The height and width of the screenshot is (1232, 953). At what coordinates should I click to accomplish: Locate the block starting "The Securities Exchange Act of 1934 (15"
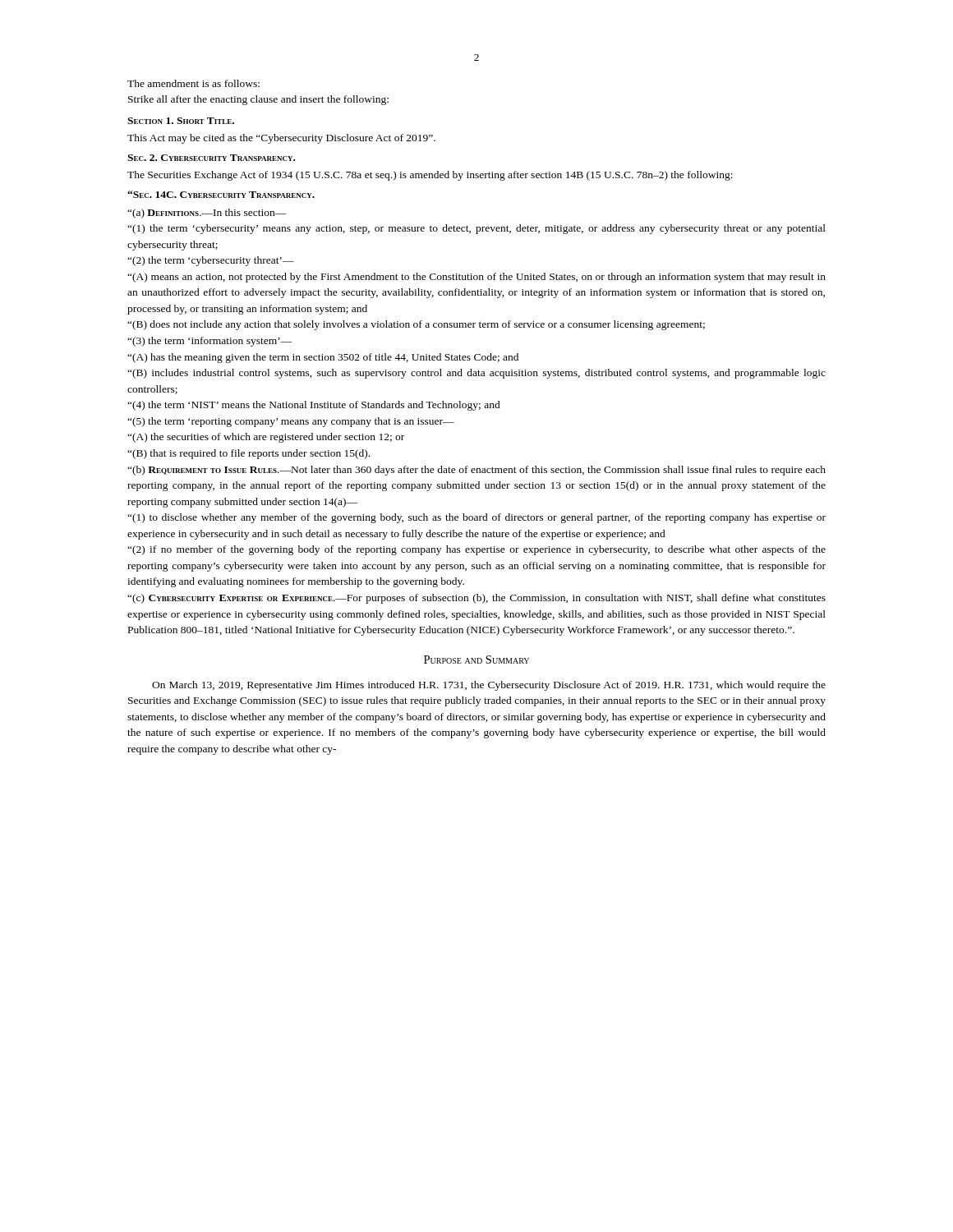(x=476, y=175)
